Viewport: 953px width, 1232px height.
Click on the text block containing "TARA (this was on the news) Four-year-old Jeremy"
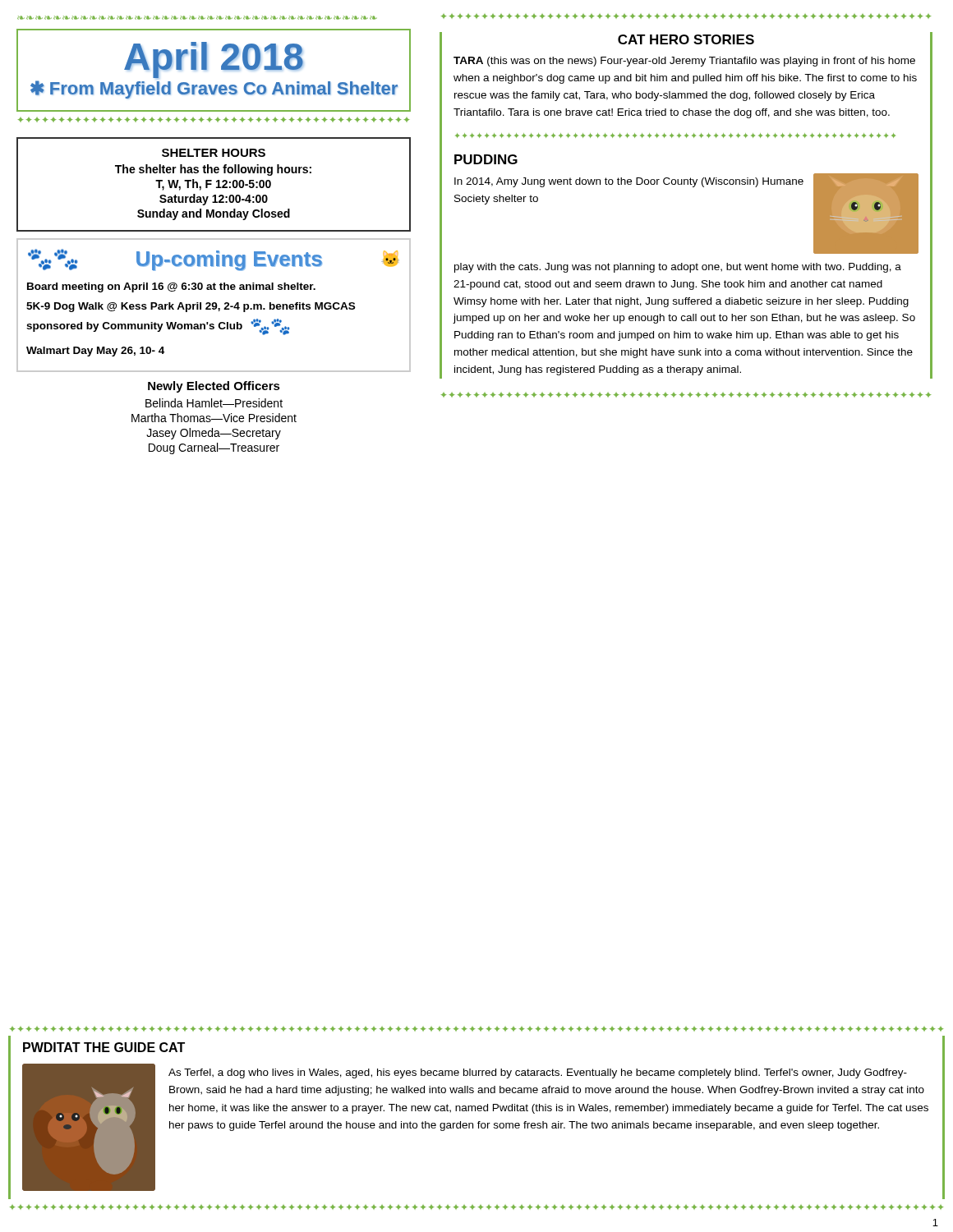click(685, 86)
